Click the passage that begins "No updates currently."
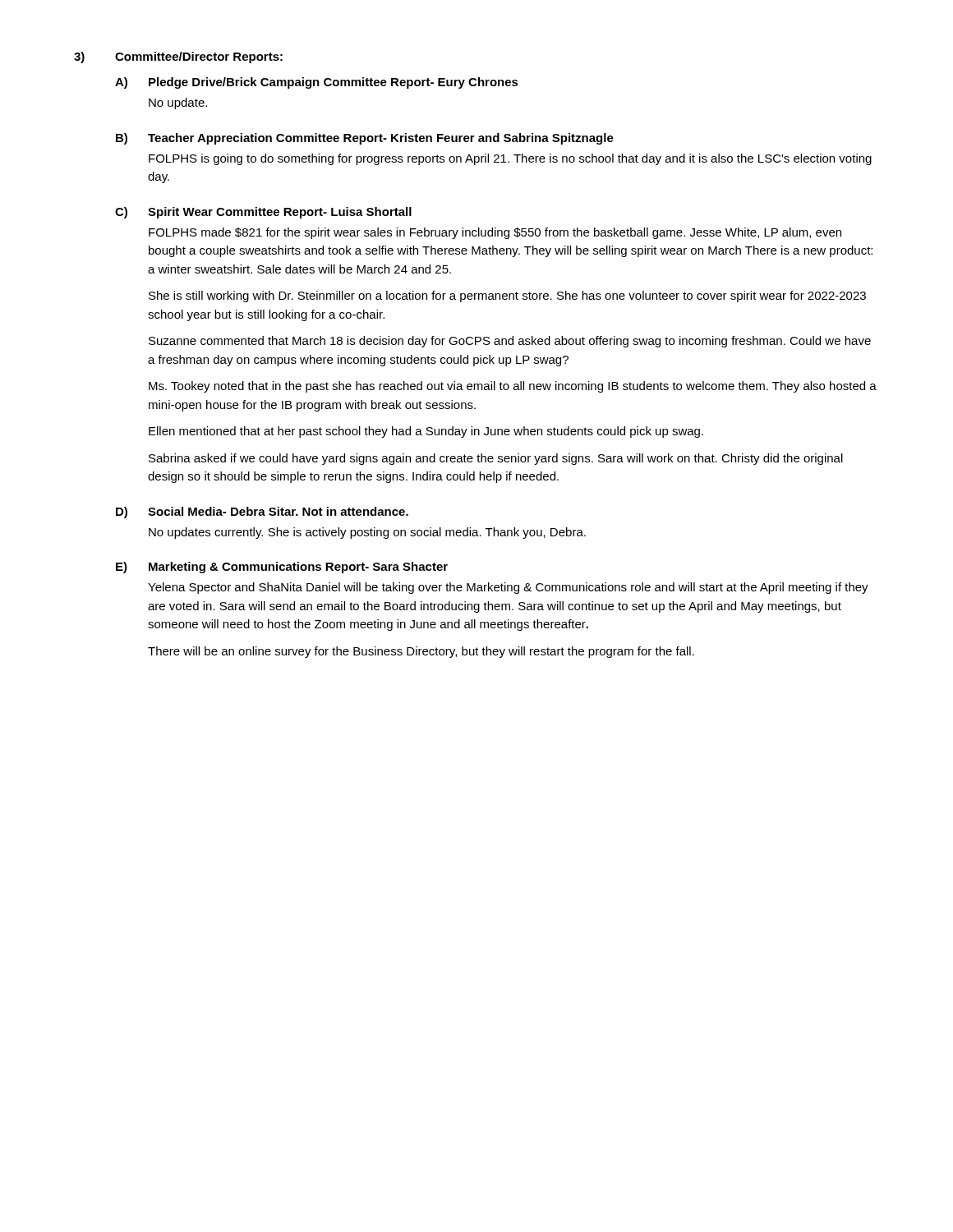 tap(367, 531)
